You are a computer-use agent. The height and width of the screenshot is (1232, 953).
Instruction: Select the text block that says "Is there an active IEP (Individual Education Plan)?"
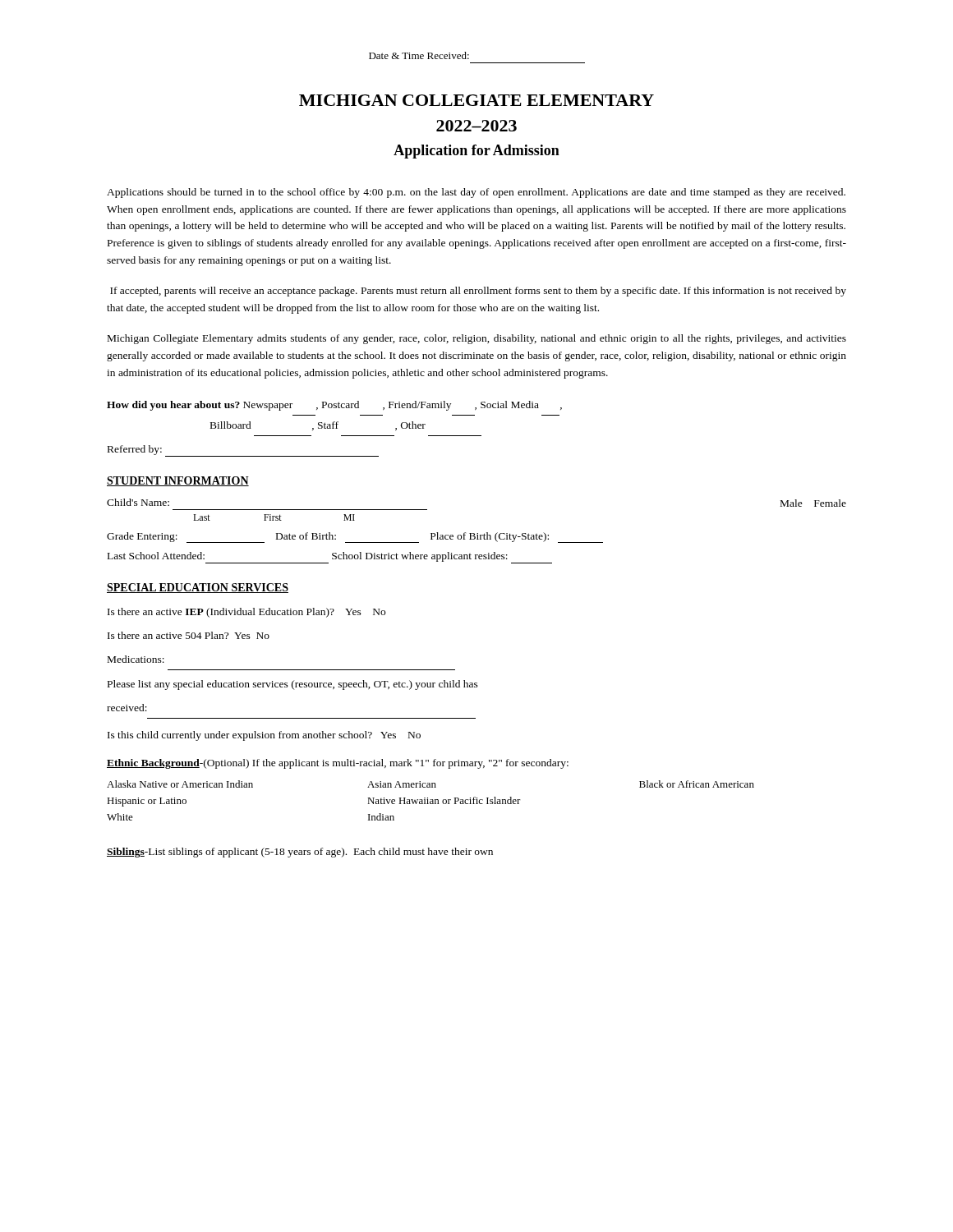pos(246,613)
